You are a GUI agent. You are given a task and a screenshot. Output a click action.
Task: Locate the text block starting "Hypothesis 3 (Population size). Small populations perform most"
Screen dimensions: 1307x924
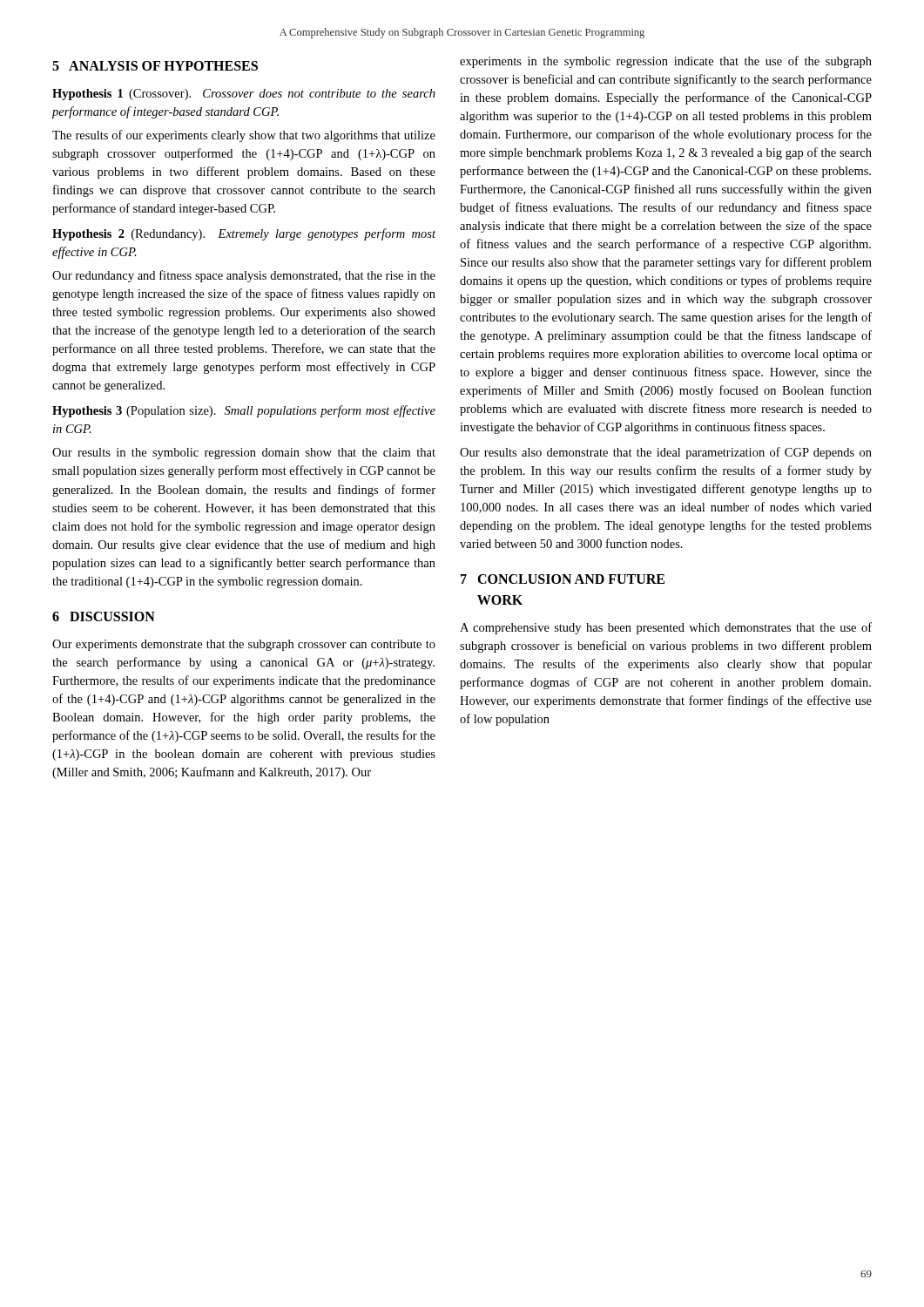coord(244,420)
